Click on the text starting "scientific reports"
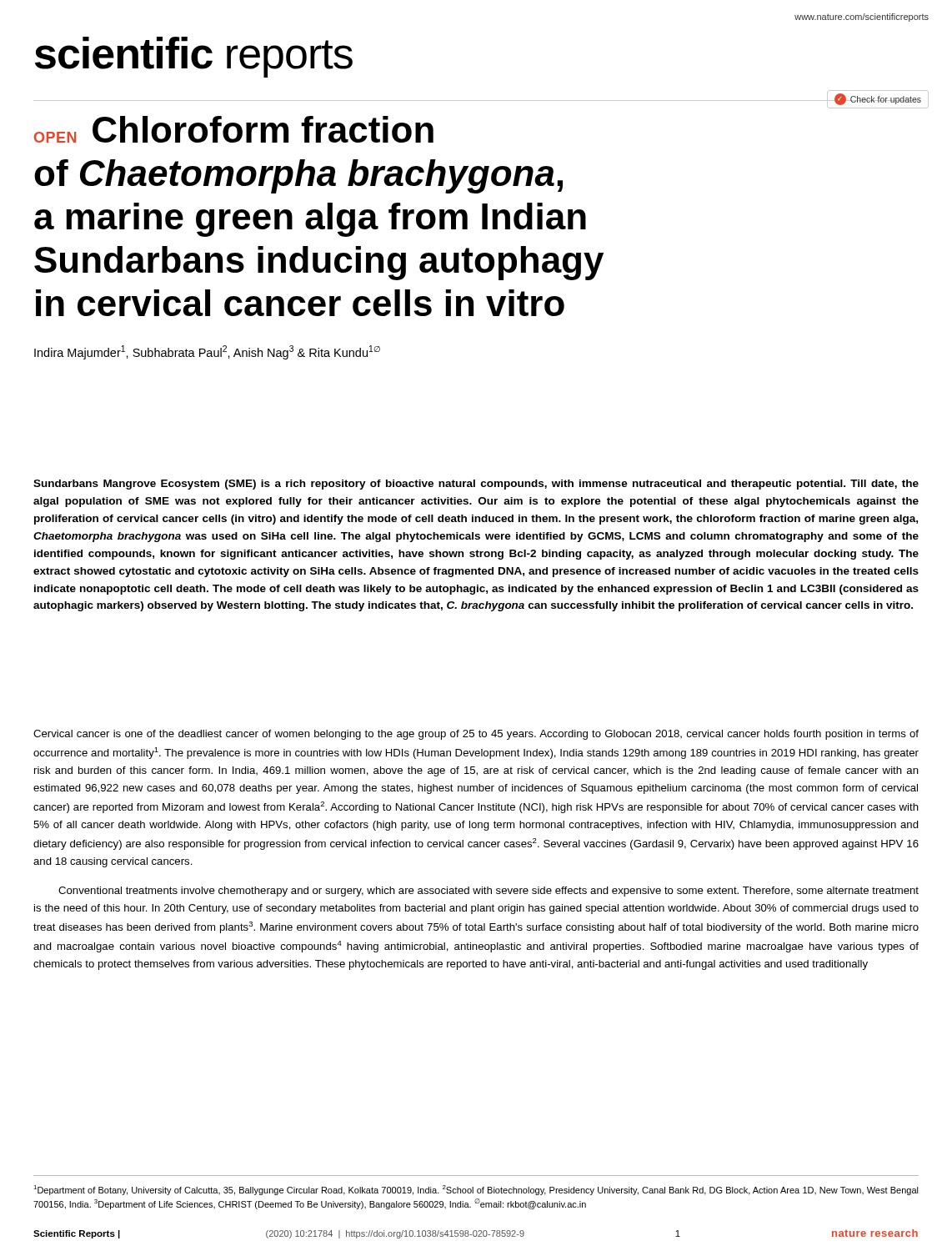952x1251 pixels. pos(193,53)
